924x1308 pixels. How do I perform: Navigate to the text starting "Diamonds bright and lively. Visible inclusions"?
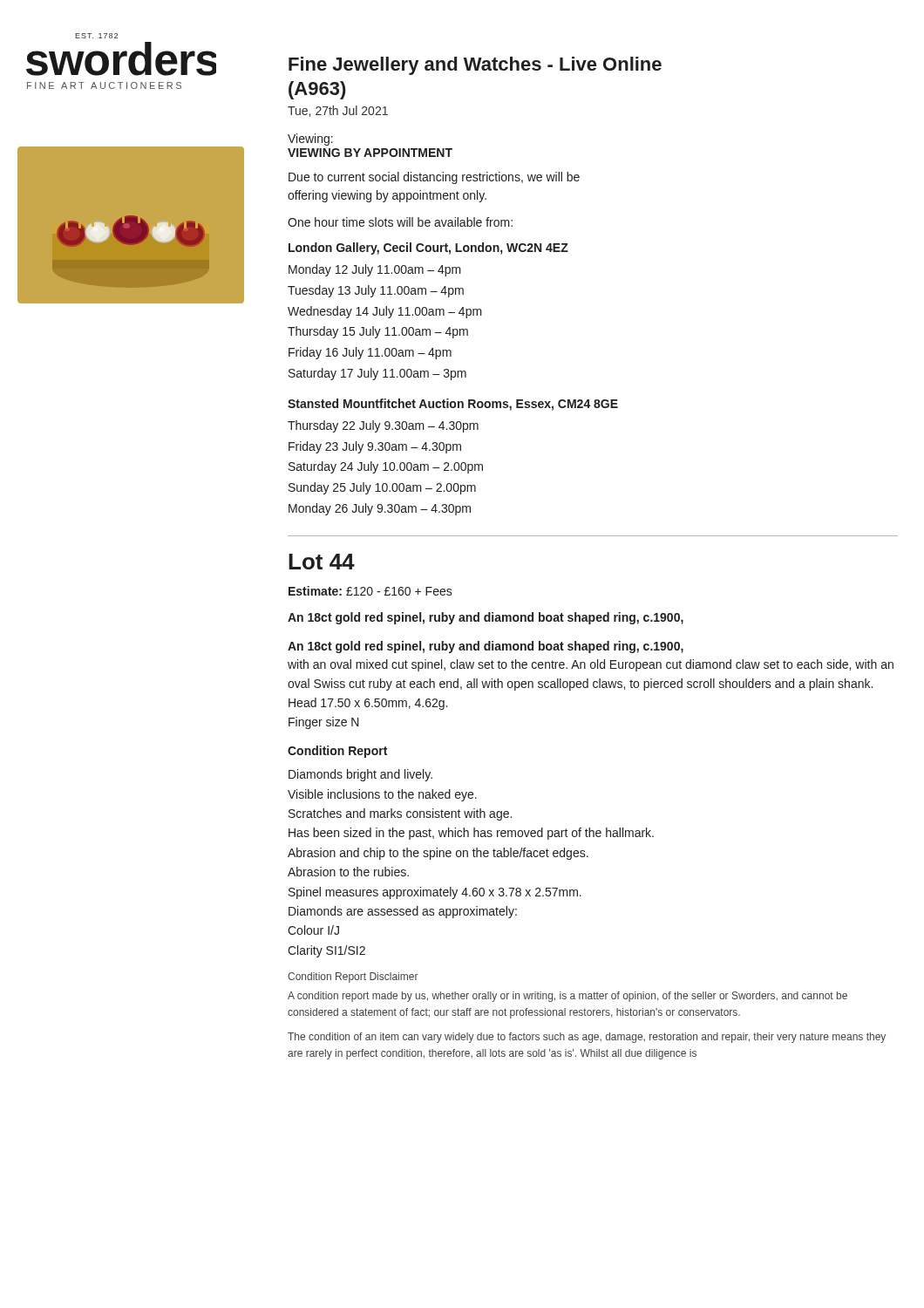(x=471, y=862)
